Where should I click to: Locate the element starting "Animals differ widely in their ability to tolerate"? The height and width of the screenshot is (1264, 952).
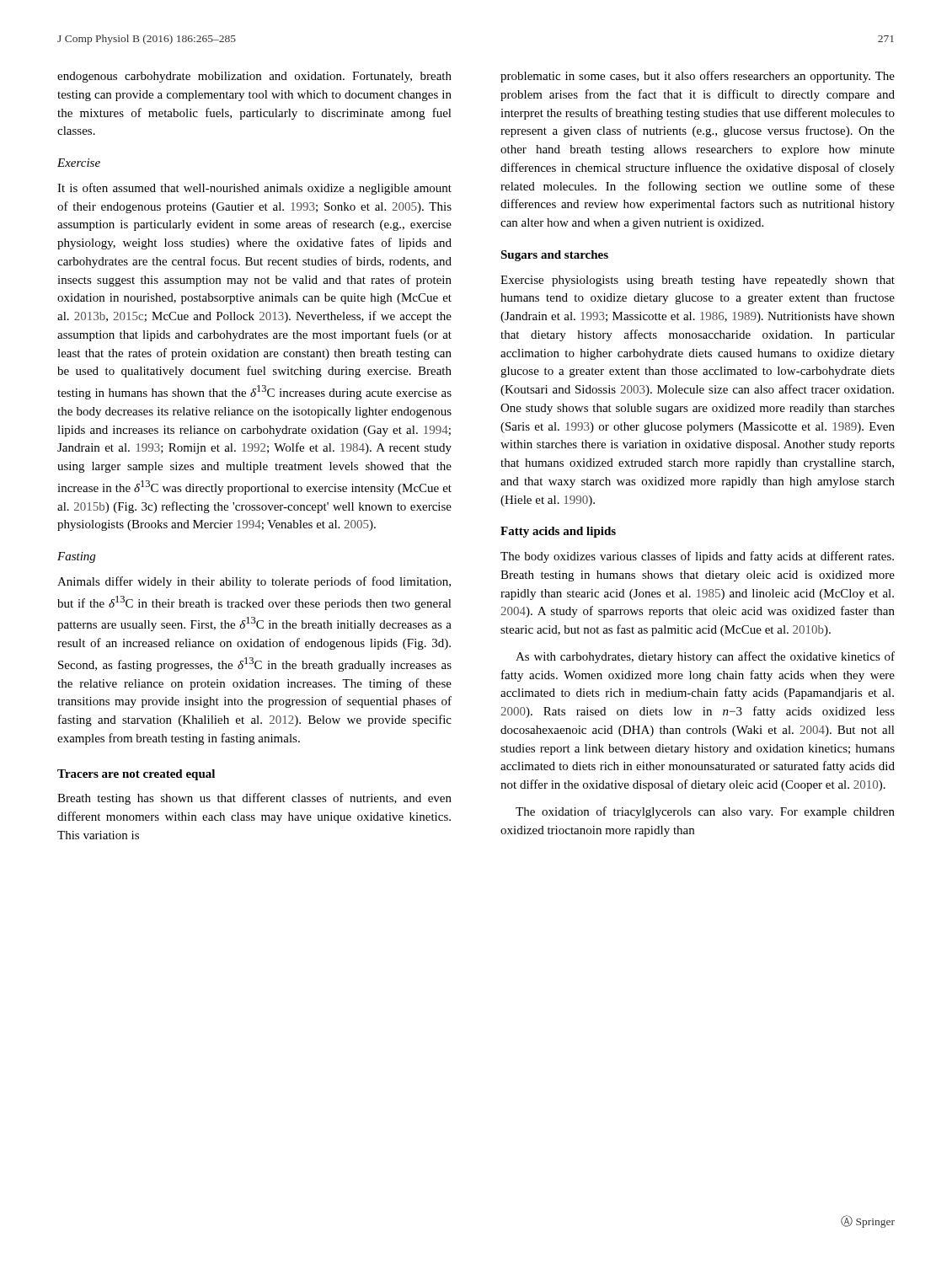(x=254, y=660)
